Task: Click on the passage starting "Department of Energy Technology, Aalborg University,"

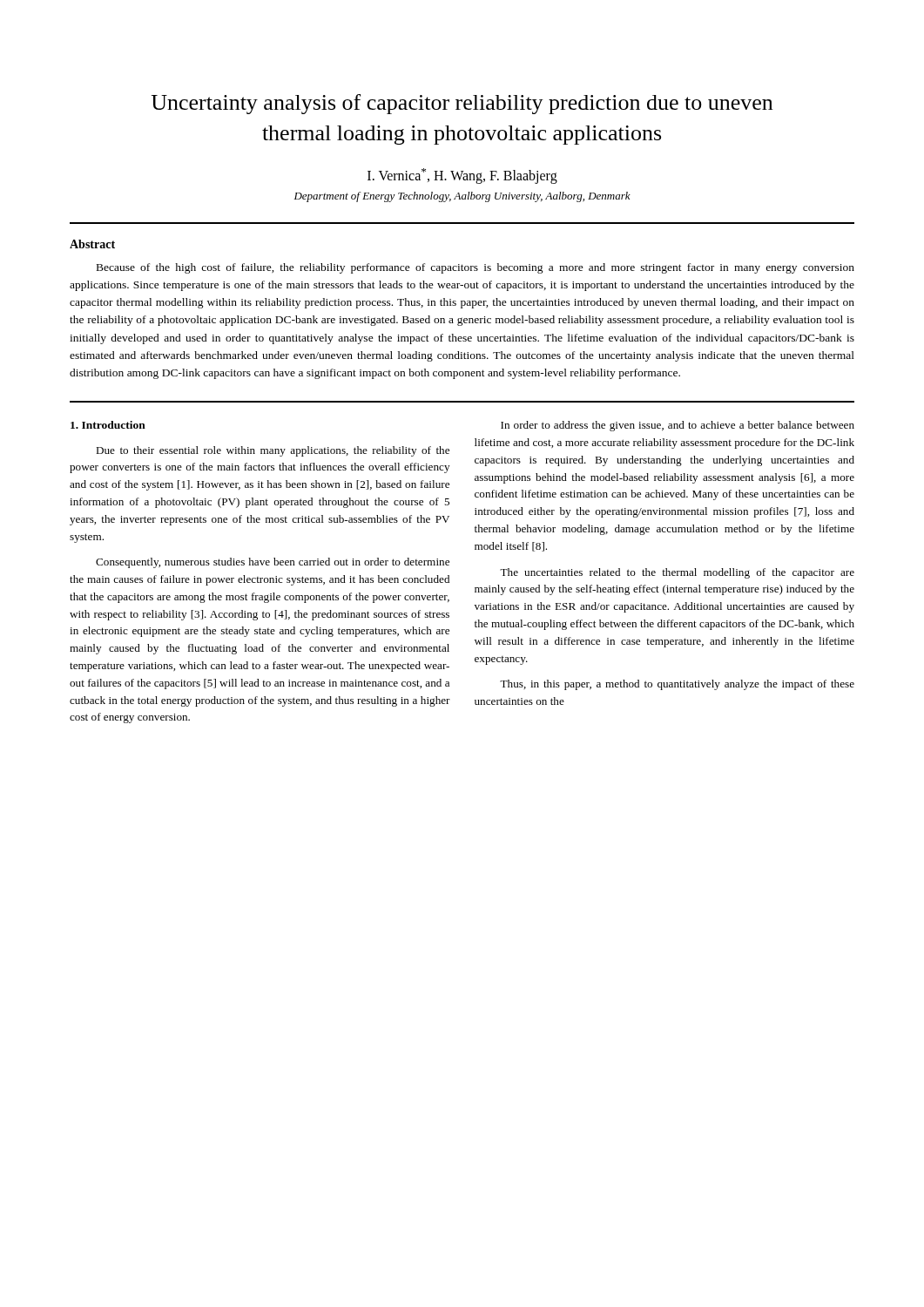Action: click(x=462, y=195)
